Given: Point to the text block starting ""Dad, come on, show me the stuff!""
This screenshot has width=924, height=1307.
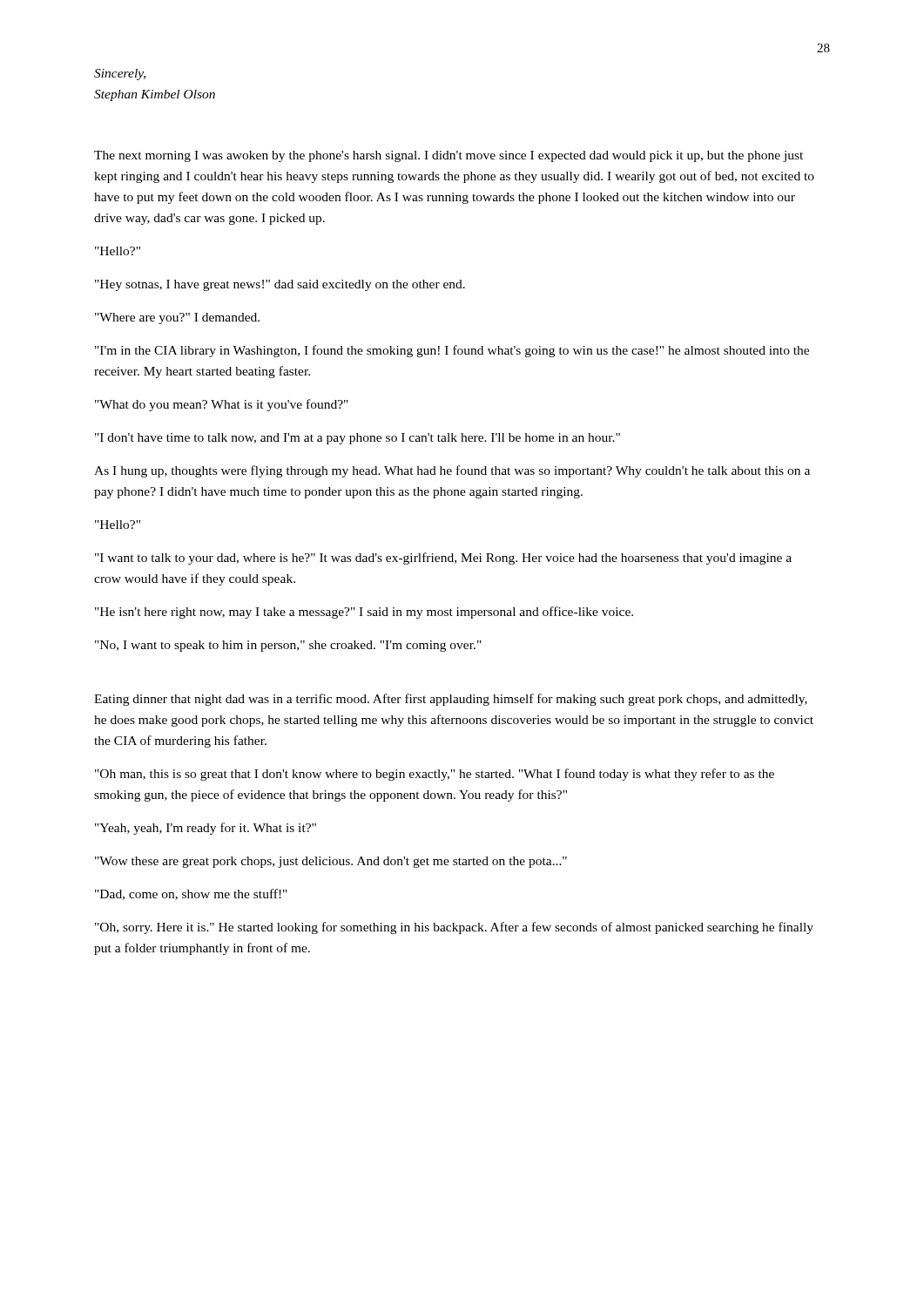Looking at the screenshot, I should [x=191, y=894].
